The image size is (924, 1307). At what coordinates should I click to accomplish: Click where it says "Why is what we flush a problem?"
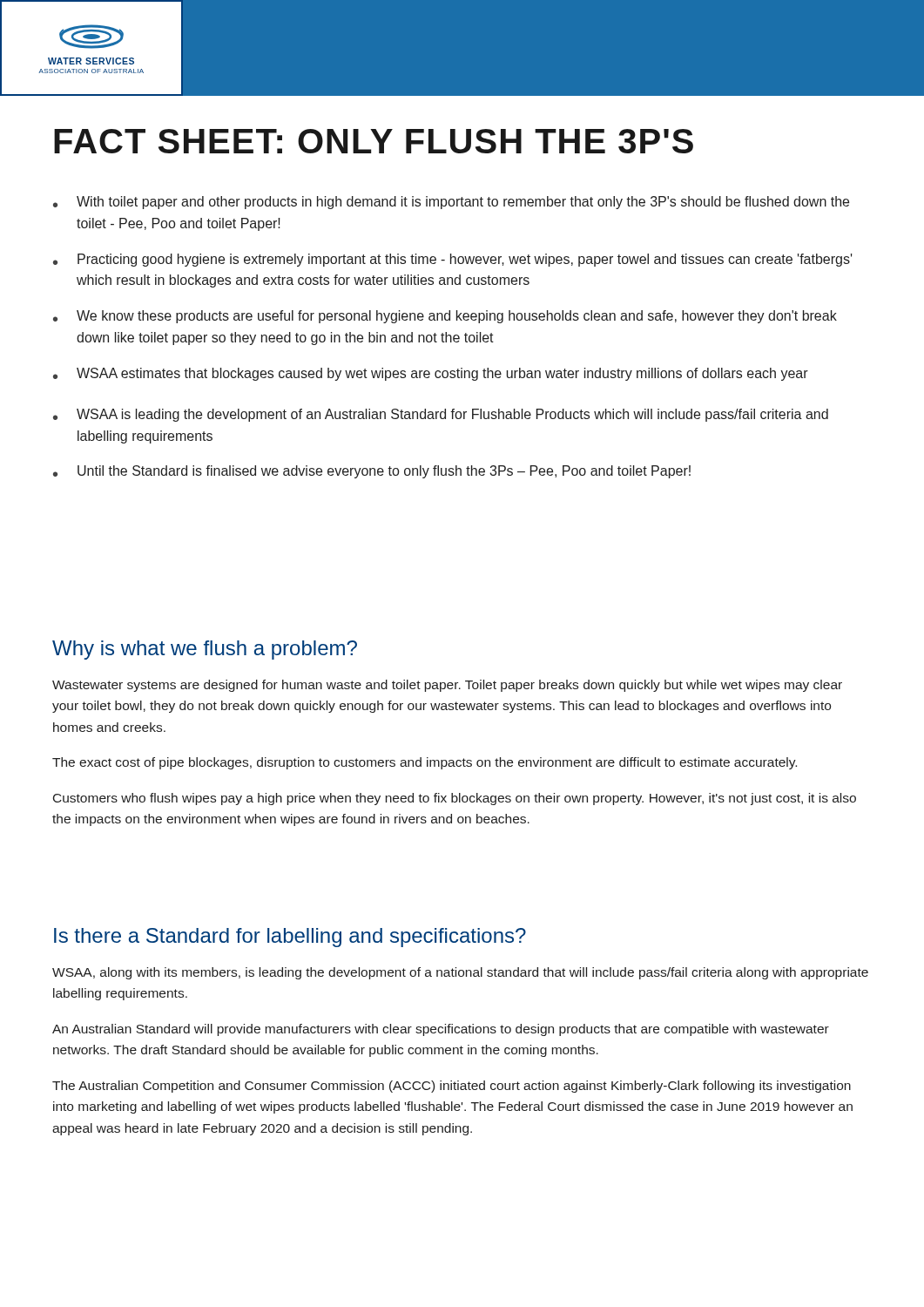tap(205, 650)
